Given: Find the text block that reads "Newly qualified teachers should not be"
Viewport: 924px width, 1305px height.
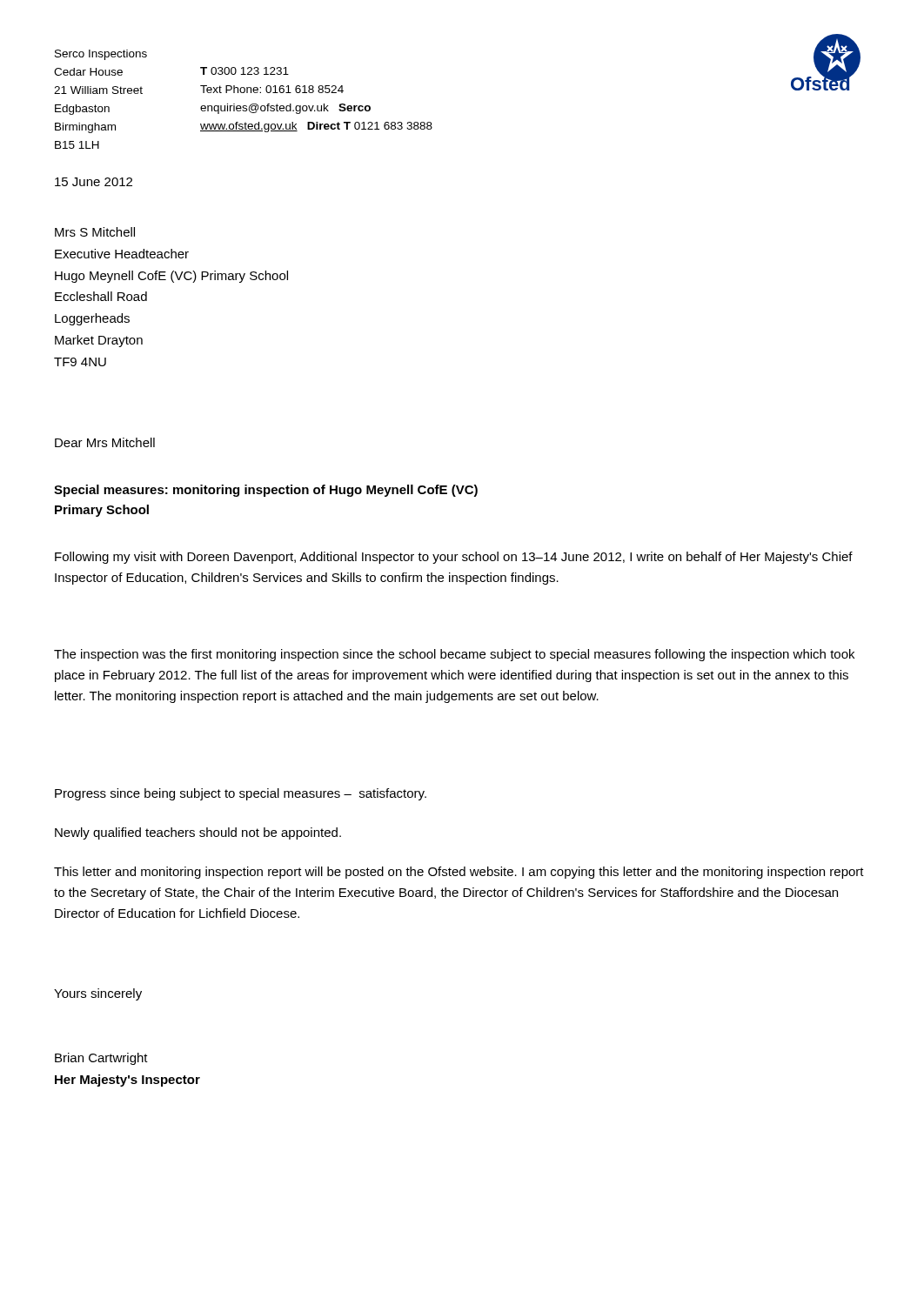Looking at the screenshot, I should click(198, 832).
